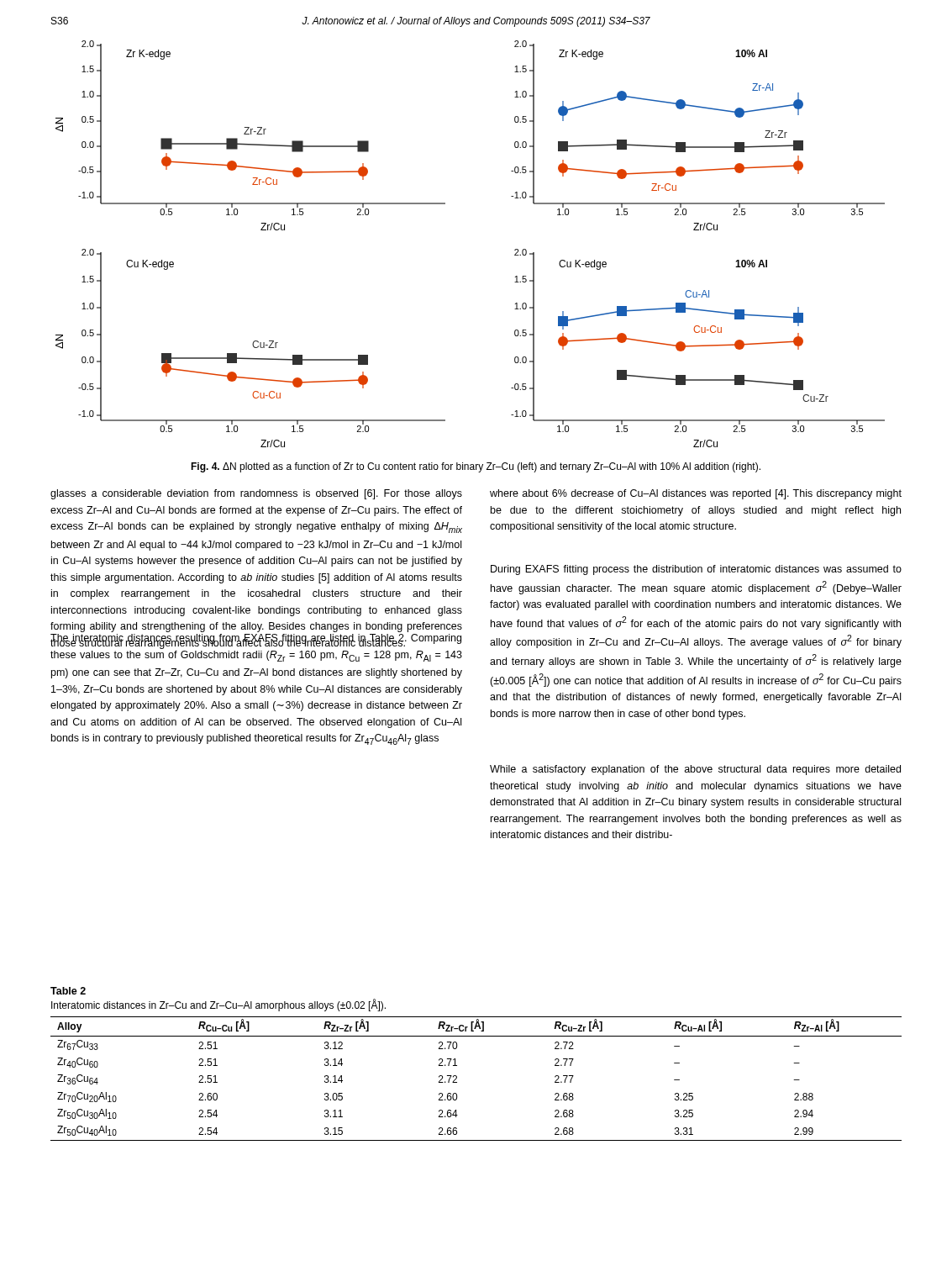Find the block starting "During EXAFS fitting"
This screenshot has height=1261, width=952.
(696, 641)
